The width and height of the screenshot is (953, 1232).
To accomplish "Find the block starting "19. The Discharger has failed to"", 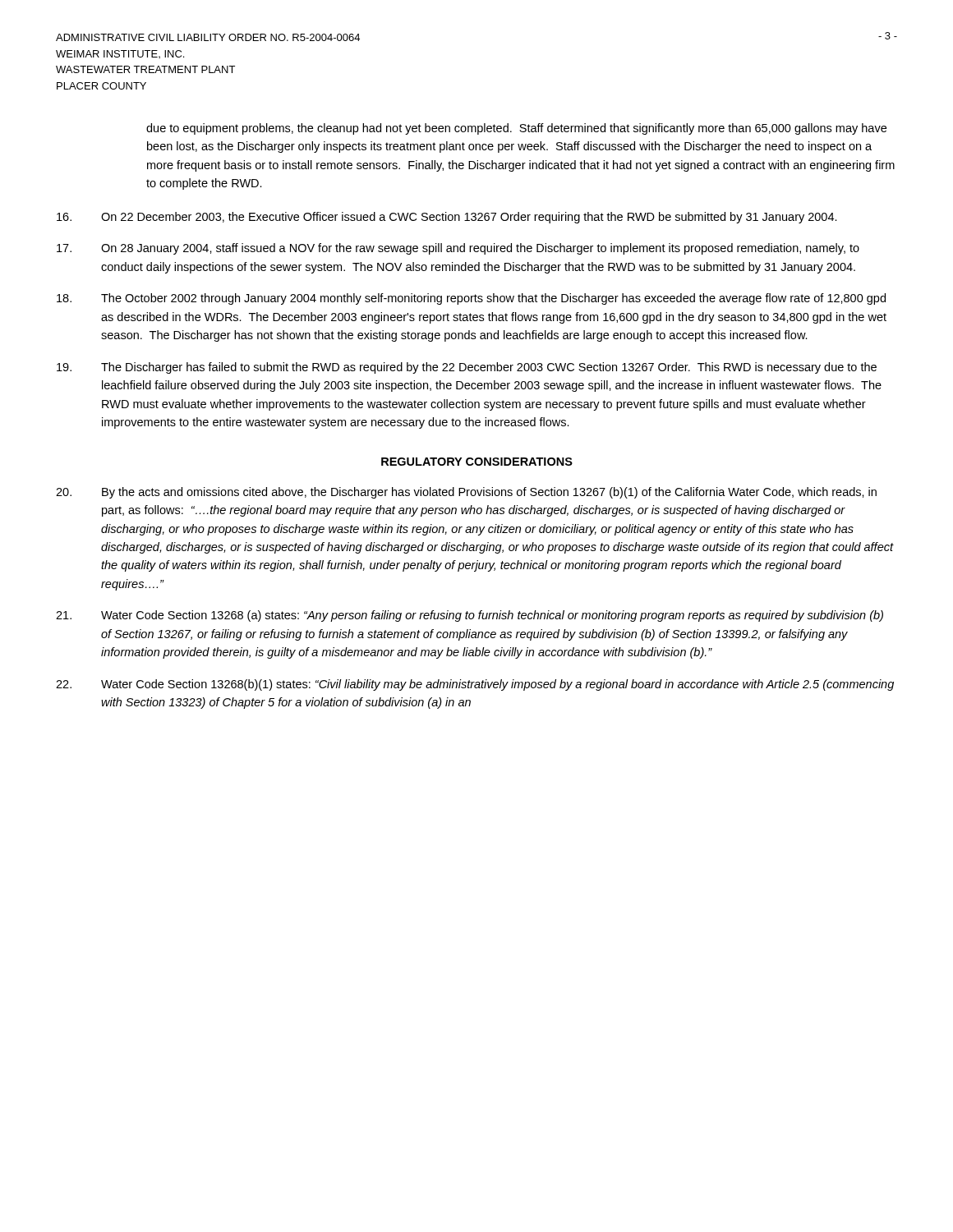I will point(476,395).
